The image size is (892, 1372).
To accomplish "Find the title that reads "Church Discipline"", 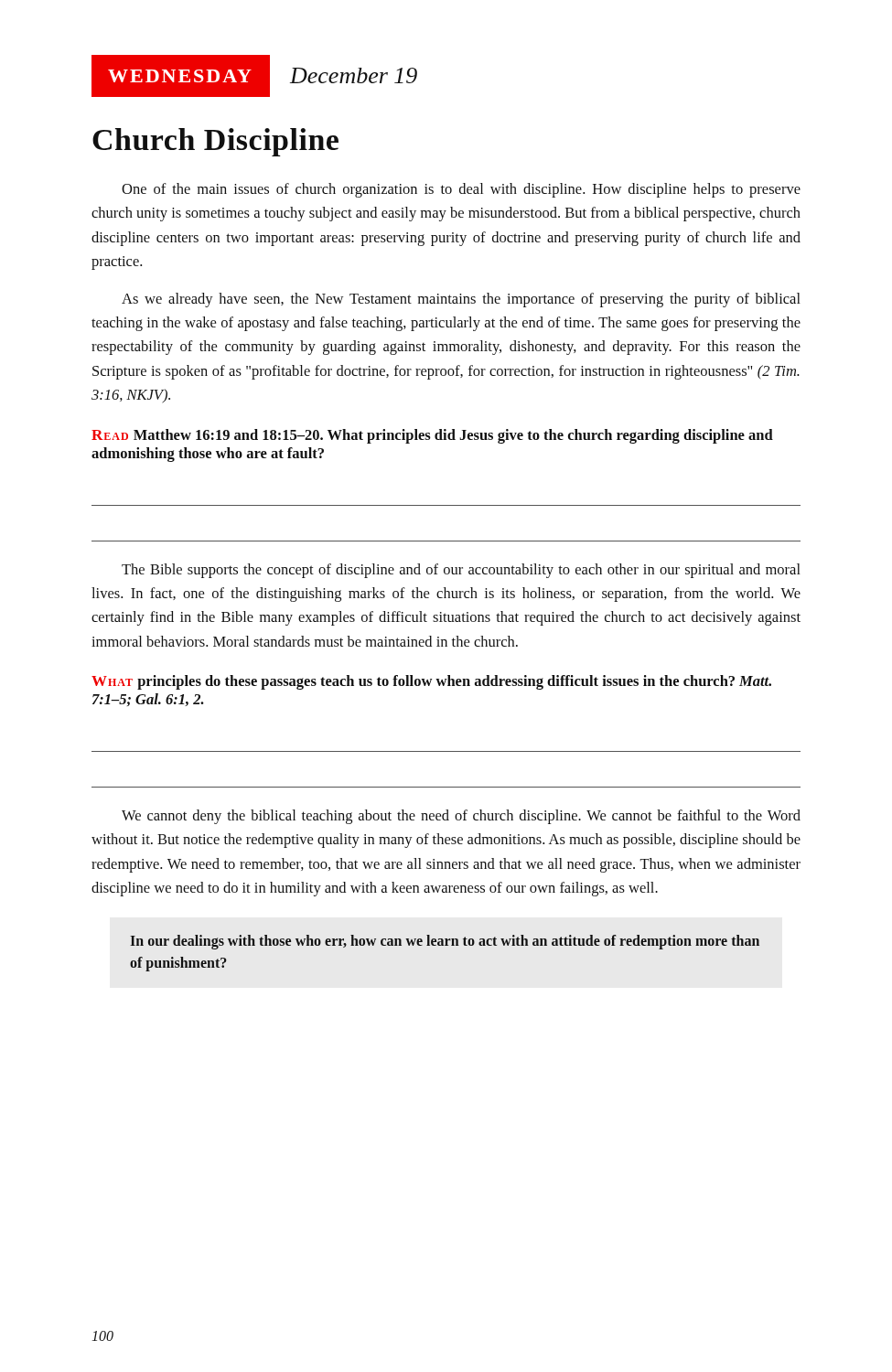I will 216,139.
